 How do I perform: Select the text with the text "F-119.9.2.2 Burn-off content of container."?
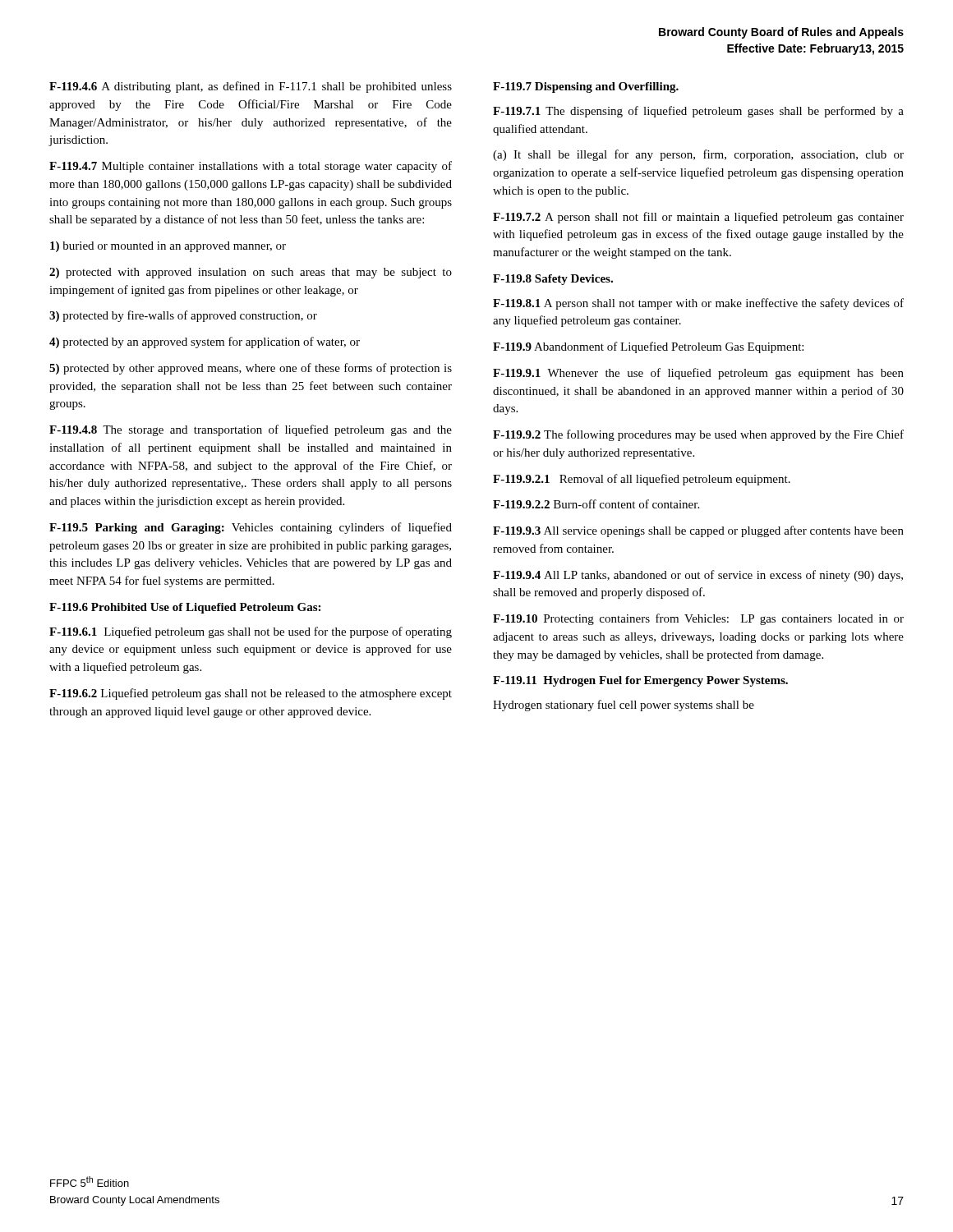pos(698,505)
